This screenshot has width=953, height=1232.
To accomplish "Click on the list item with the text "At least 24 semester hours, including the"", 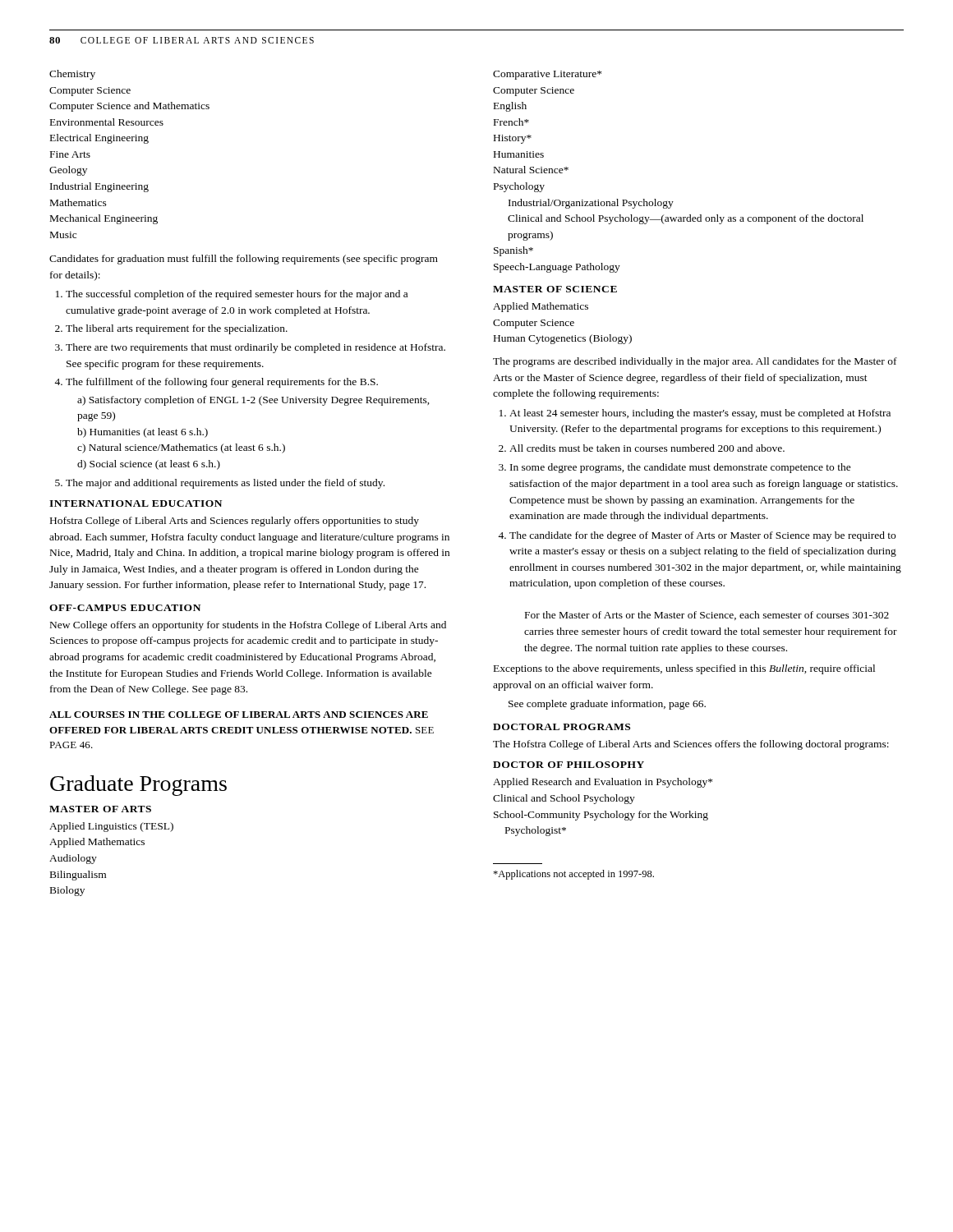I will coord(698,530).
